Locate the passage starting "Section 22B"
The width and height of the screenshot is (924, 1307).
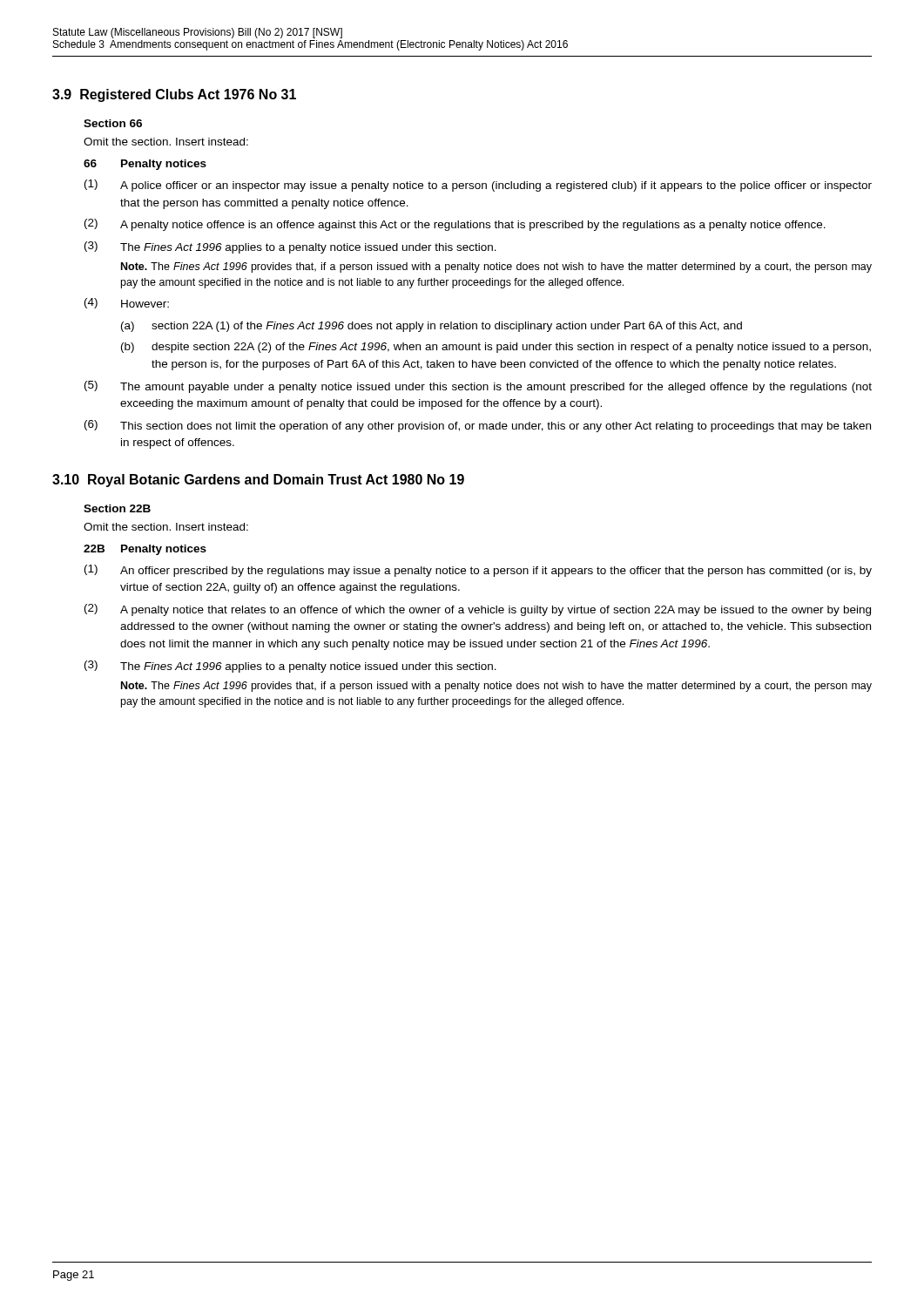(117, 508)
